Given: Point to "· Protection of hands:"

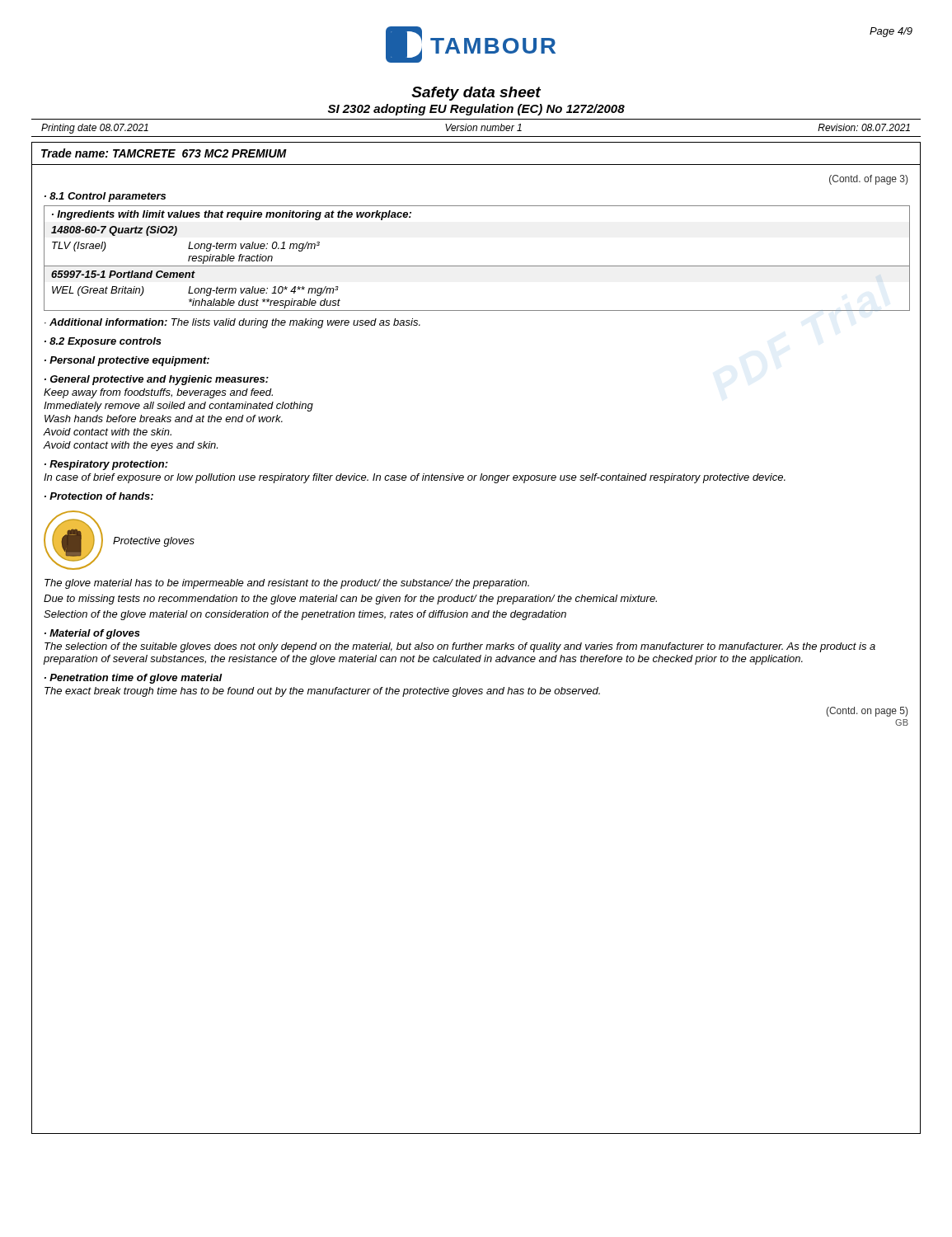Looking at the screenshot, I should (99, 496).
